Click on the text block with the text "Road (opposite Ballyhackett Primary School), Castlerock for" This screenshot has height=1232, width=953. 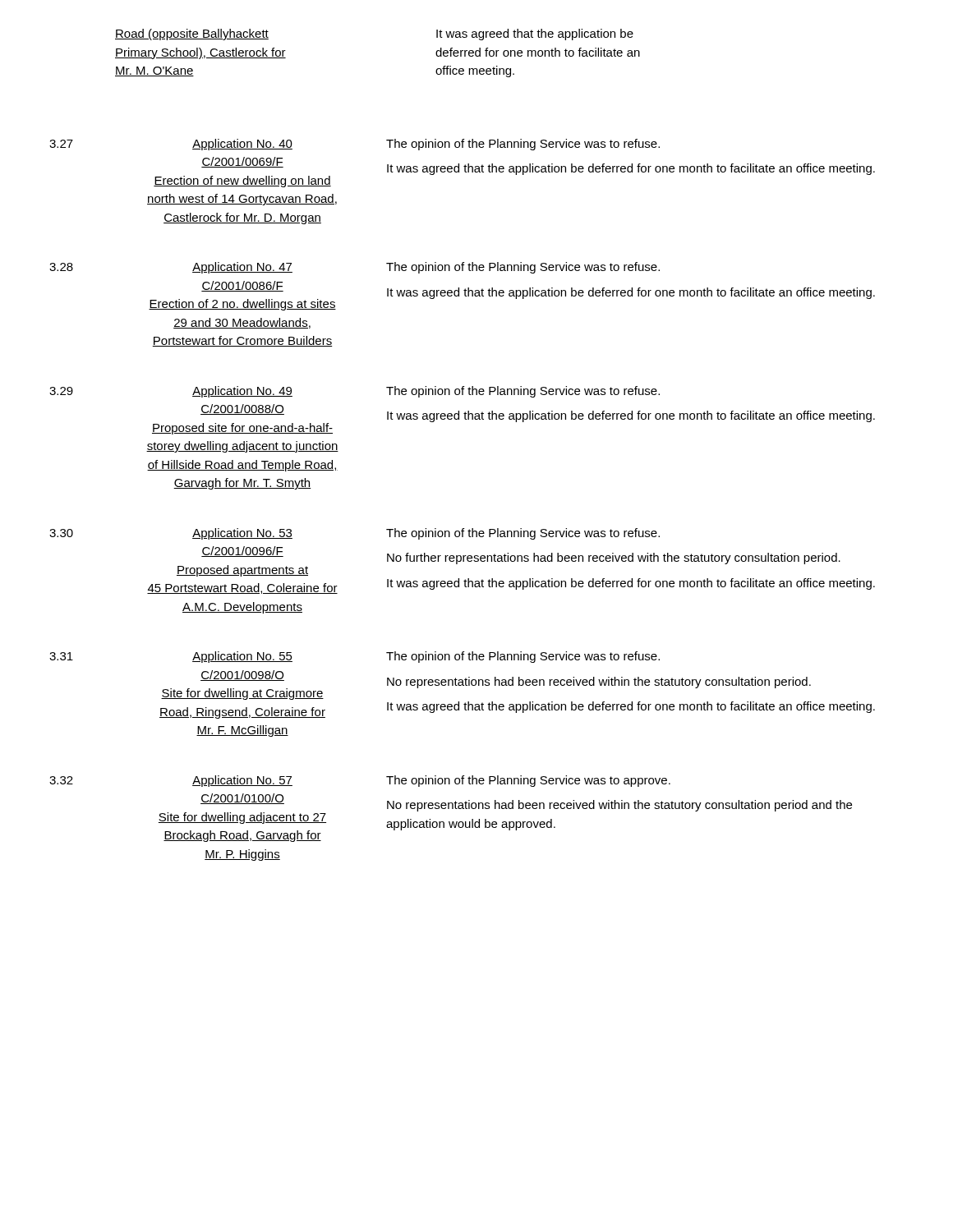click(x=200, y=52)
